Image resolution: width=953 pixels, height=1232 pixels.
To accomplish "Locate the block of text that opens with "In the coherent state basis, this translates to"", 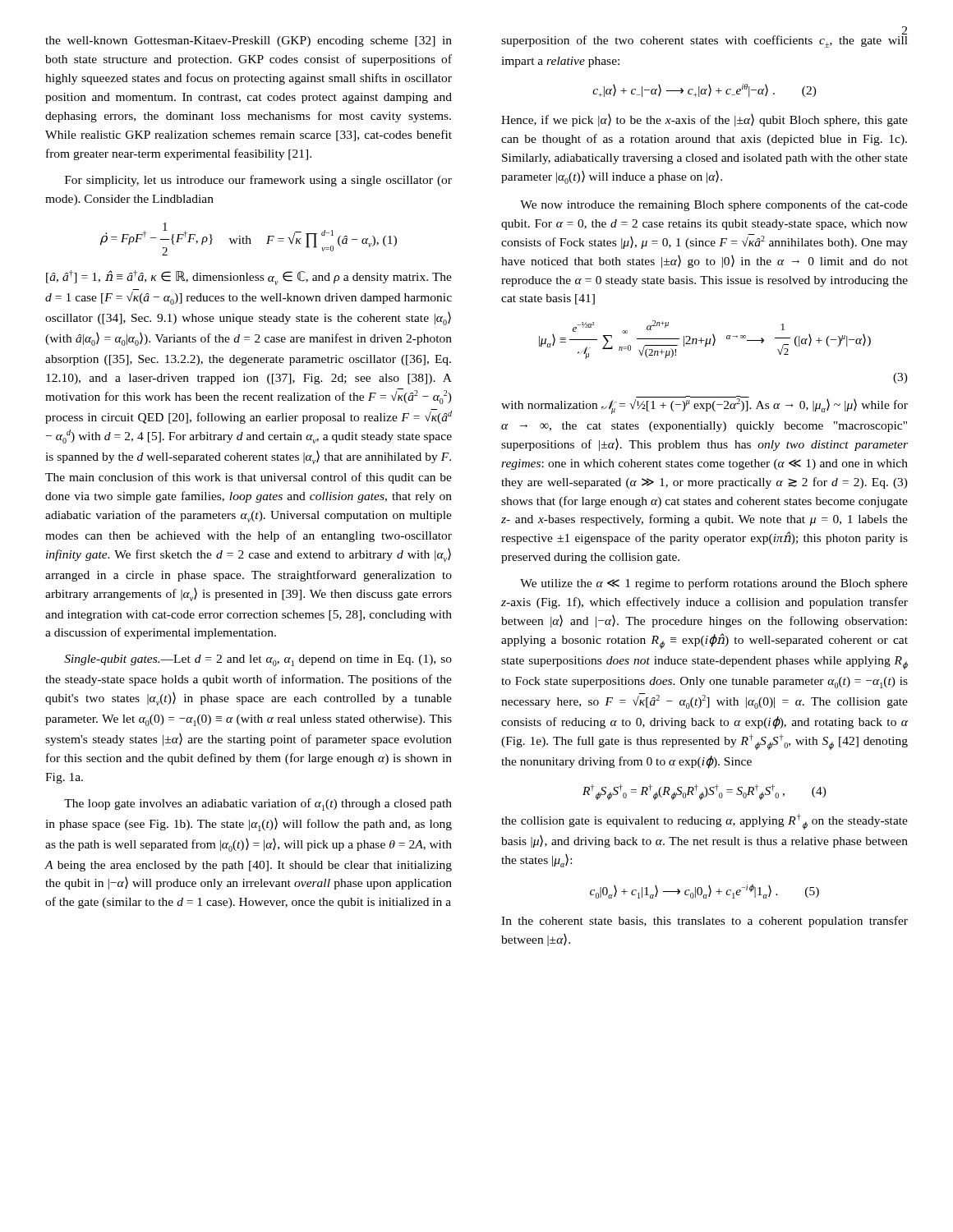I will (x=705, y=930).
